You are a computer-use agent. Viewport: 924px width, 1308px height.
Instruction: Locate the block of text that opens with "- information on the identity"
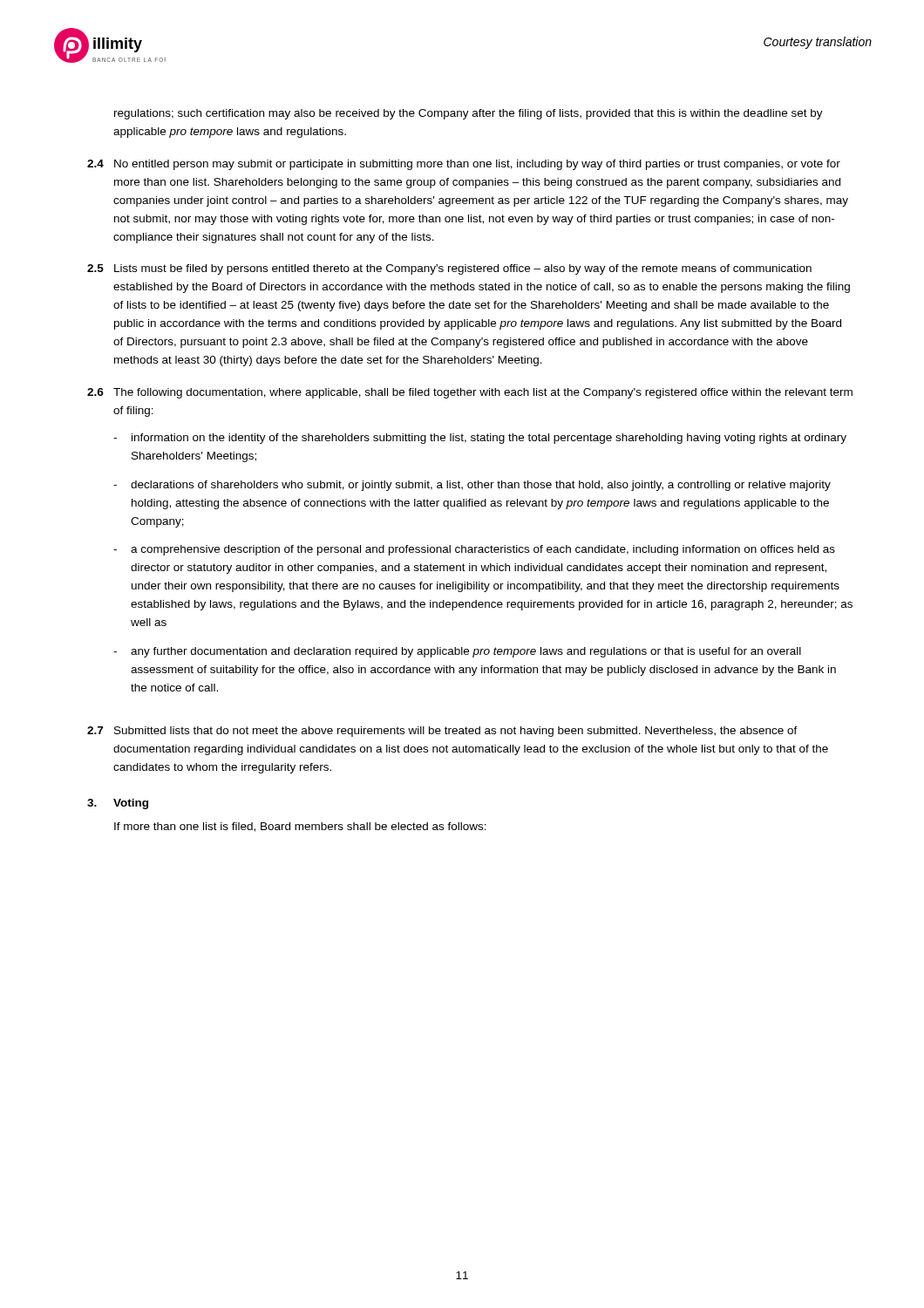(484, 447)
